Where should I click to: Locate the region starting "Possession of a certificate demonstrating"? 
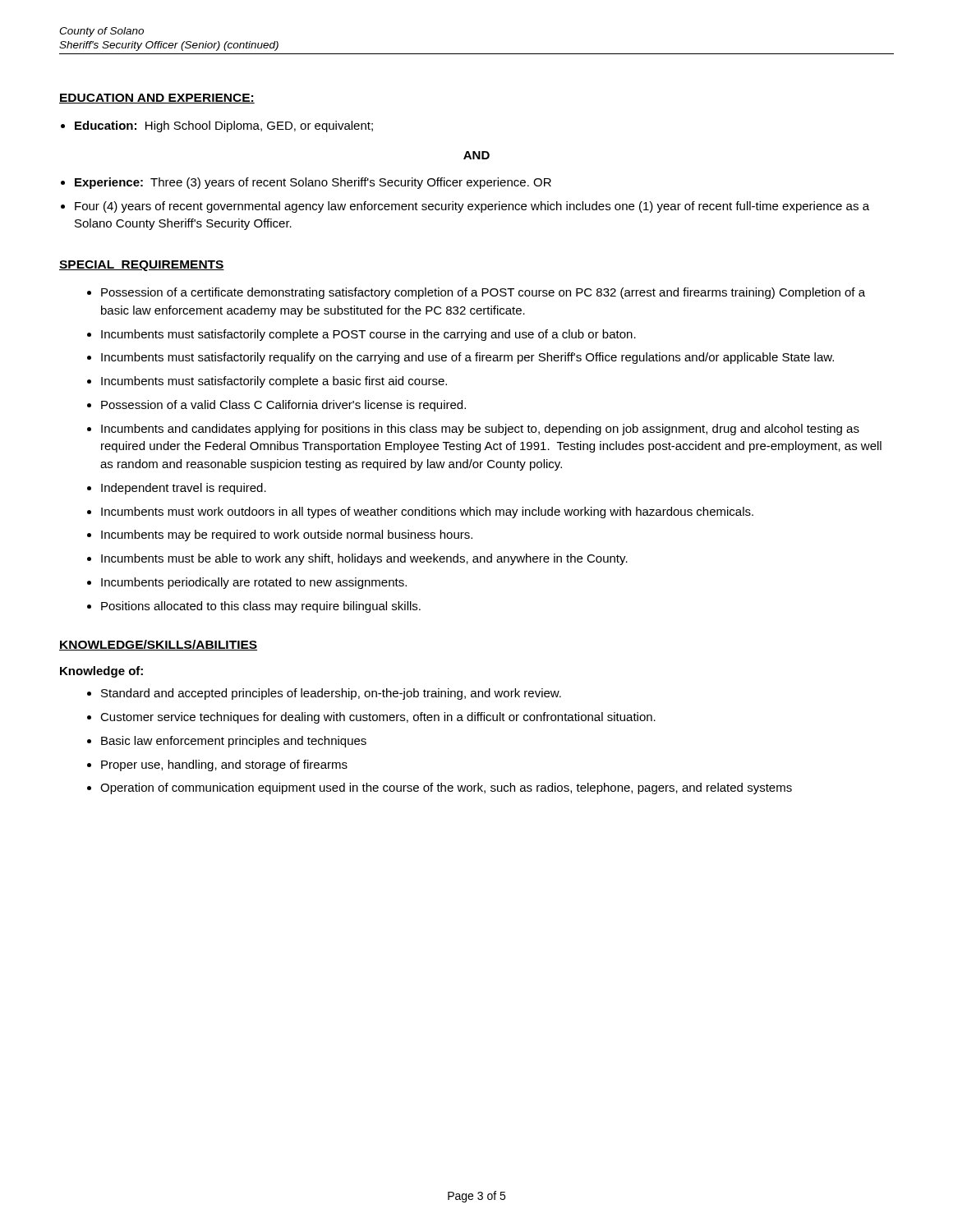click(483, 301)
